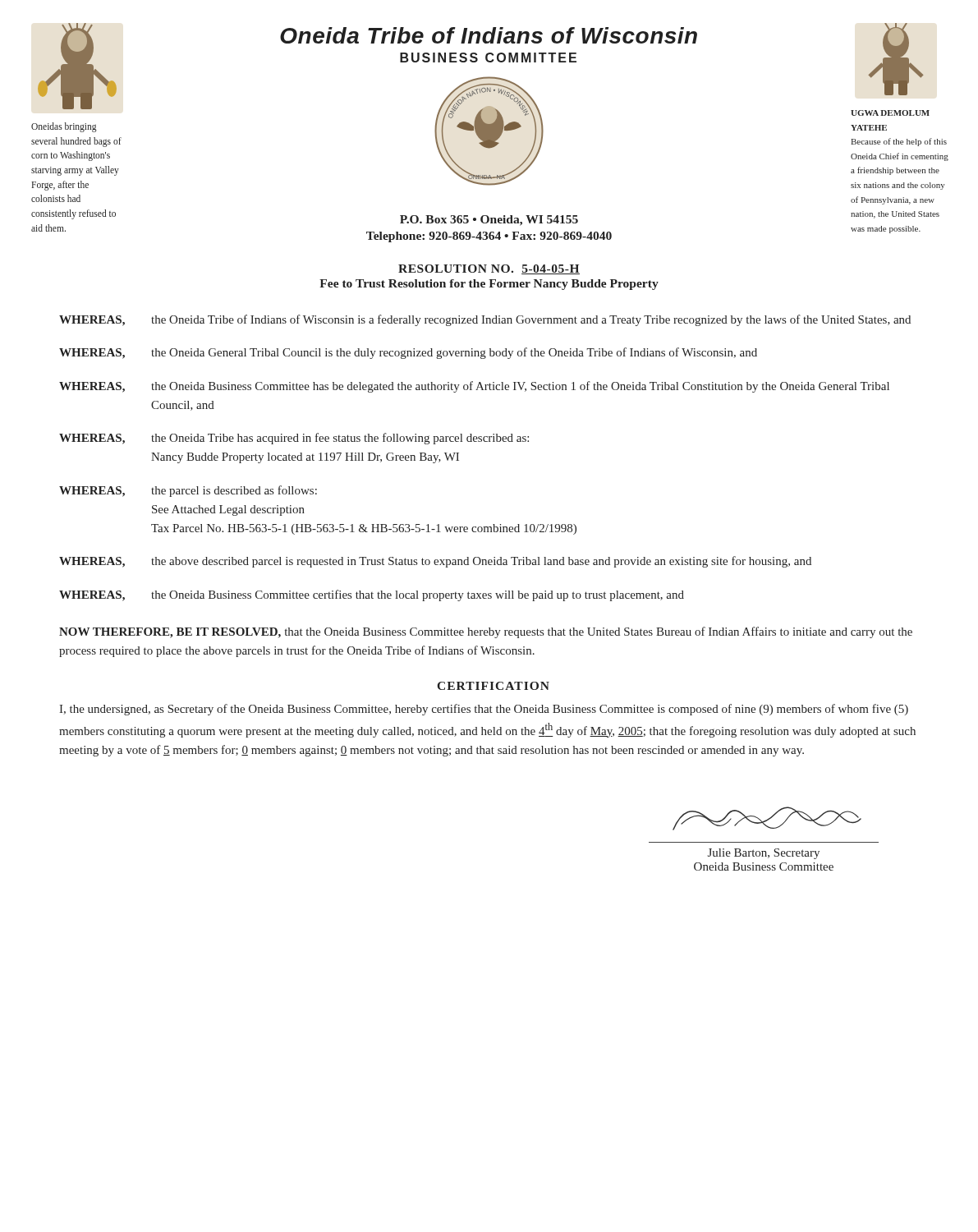Select the text block that says "P.O. Box 365 • Oneida, WI 54155 Telephone:"
The width and height of the screenshot is (978, 1232).
[489, 227]
